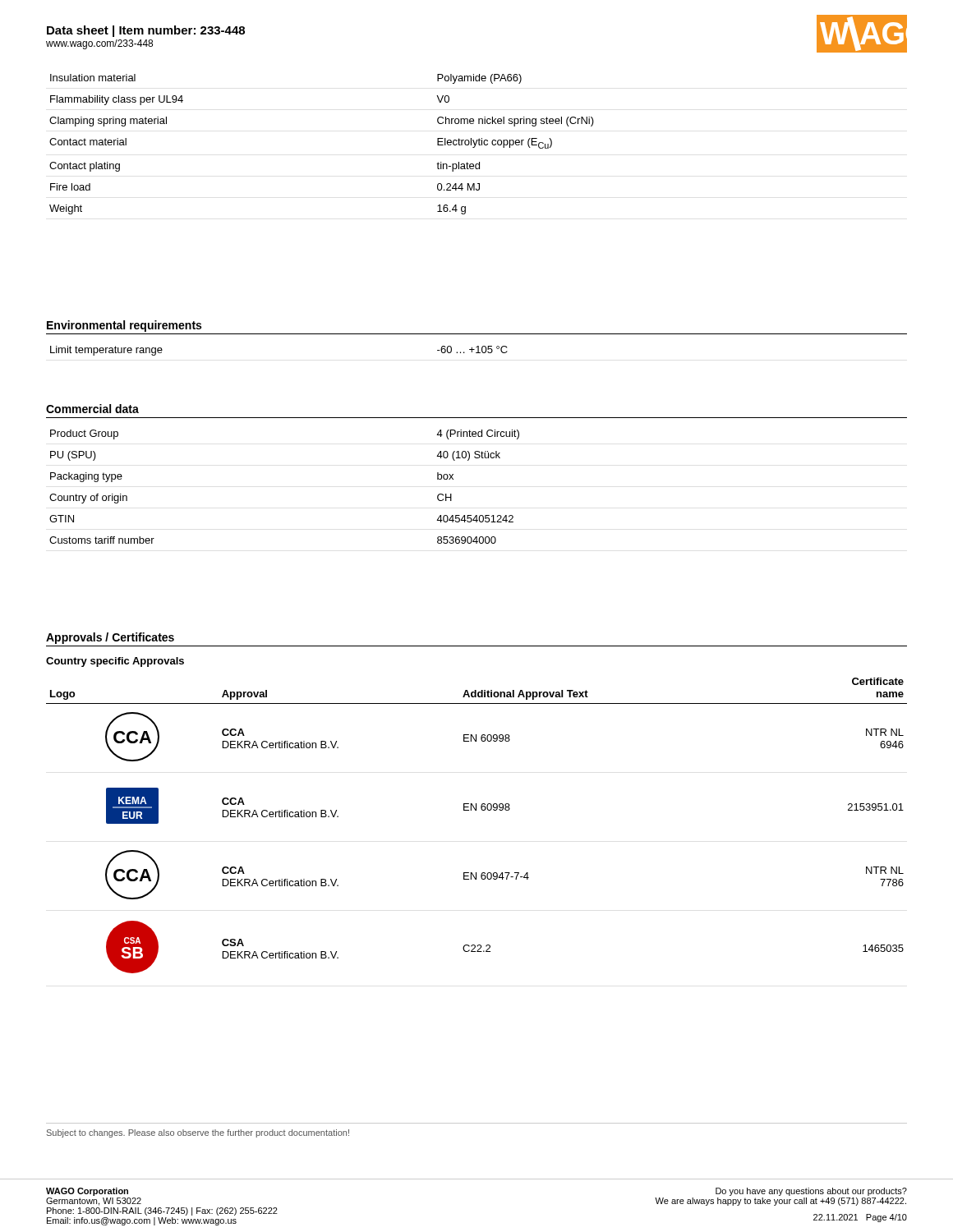
Task: Point to "Commercial data"
Action: click(x=92, y=409)
